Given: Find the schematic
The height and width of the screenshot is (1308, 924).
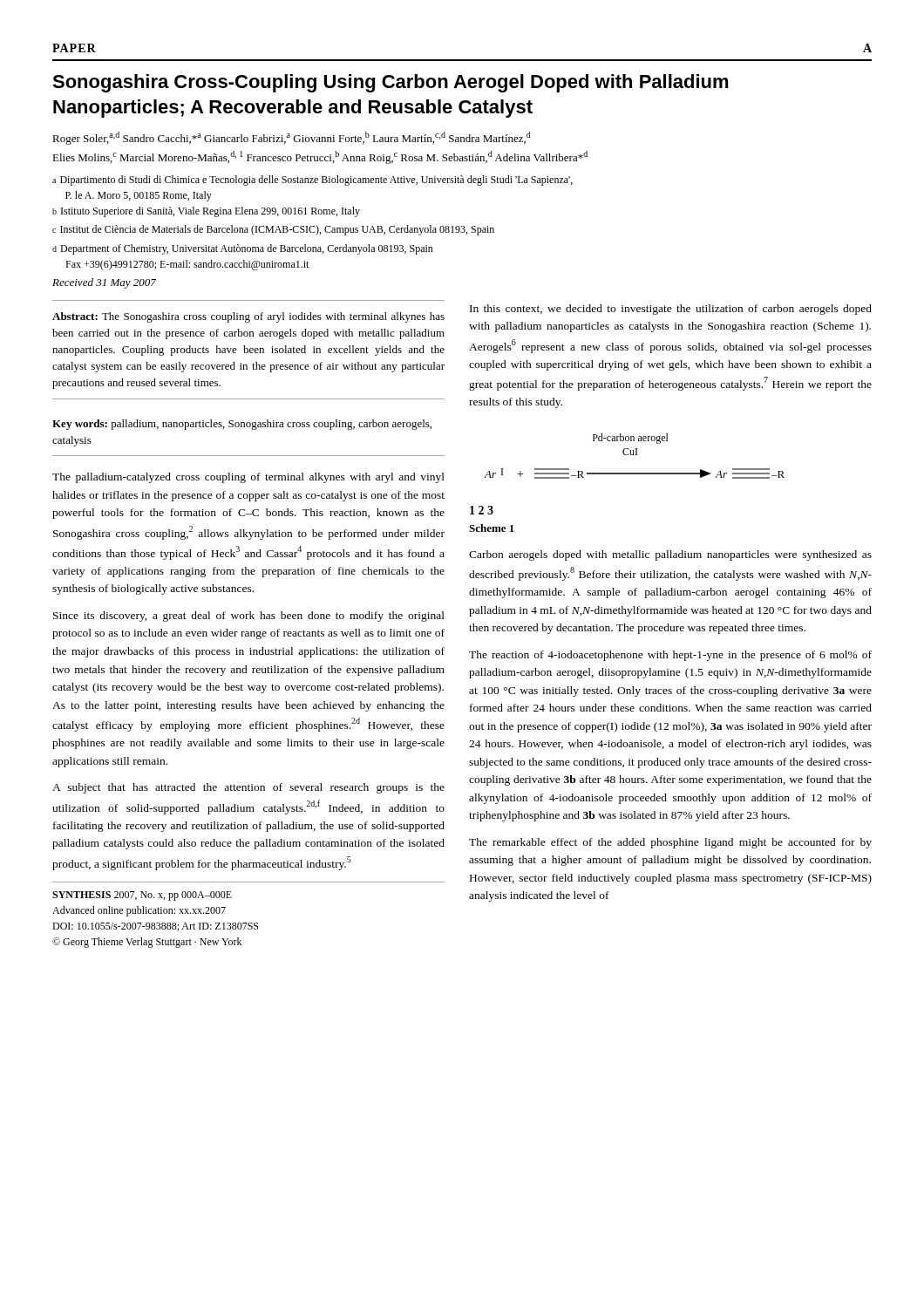Looking at the screenshot, I should coord(670,480).
